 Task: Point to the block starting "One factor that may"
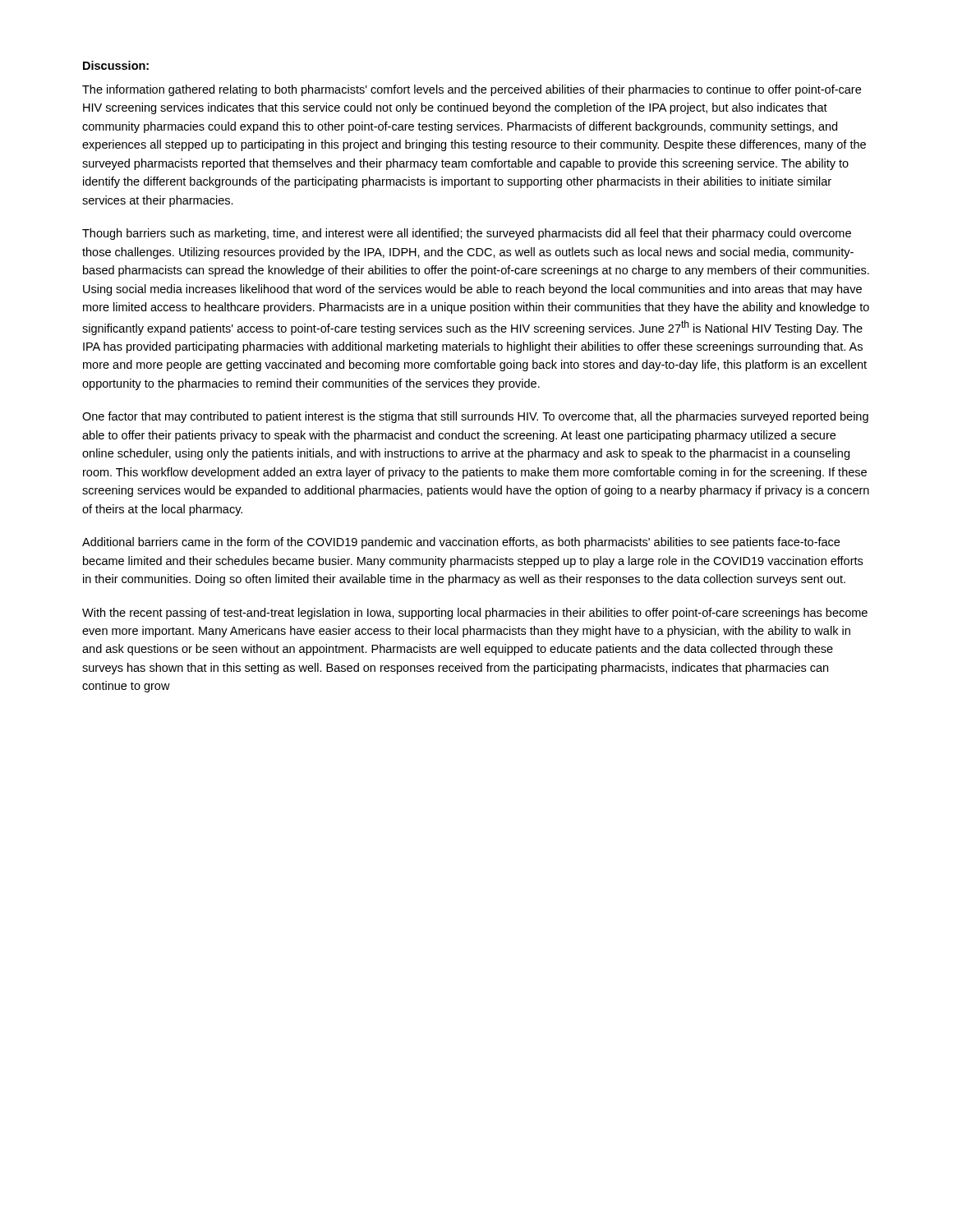tap(476, 463)
